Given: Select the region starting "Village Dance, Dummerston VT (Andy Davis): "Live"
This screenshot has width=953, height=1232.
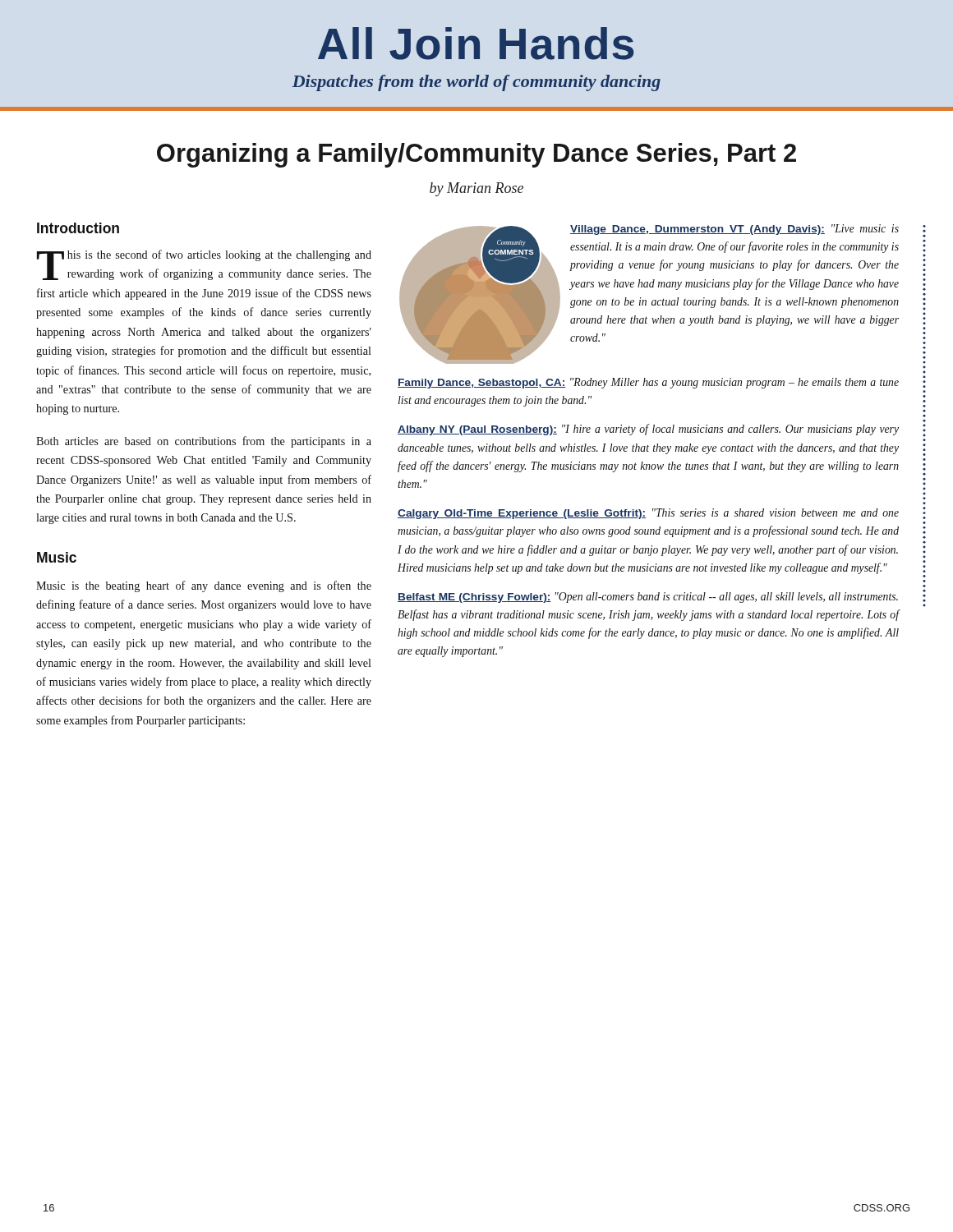Looking at the screenshot, I should 734,283.
